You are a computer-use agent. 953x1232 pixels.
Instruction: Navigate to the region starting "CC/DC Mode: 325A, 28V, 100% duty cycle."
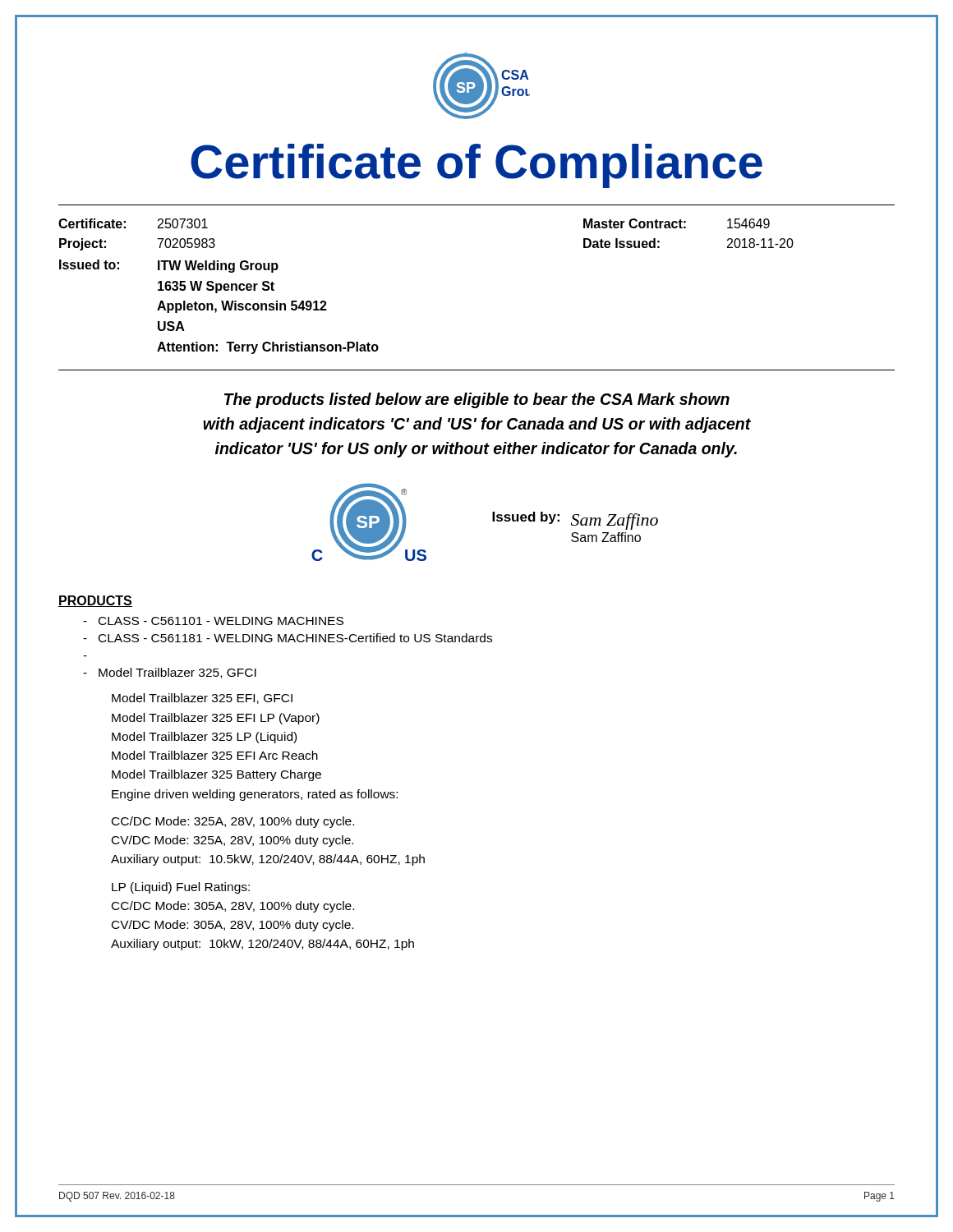pyautogui.click(x=233, y=822)
